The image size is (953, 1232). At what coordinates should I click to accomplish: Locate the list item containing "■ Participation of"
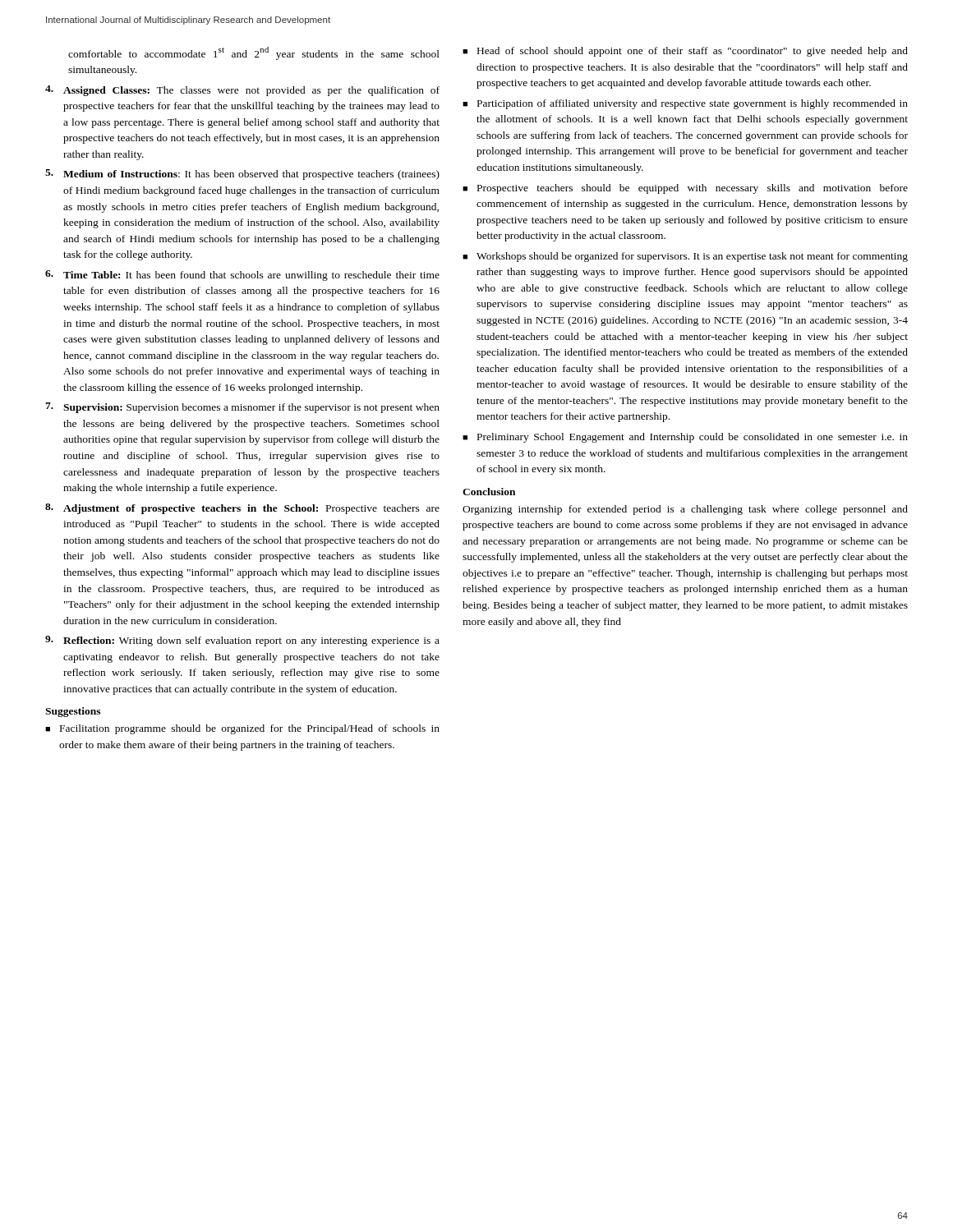click(685, 135)
